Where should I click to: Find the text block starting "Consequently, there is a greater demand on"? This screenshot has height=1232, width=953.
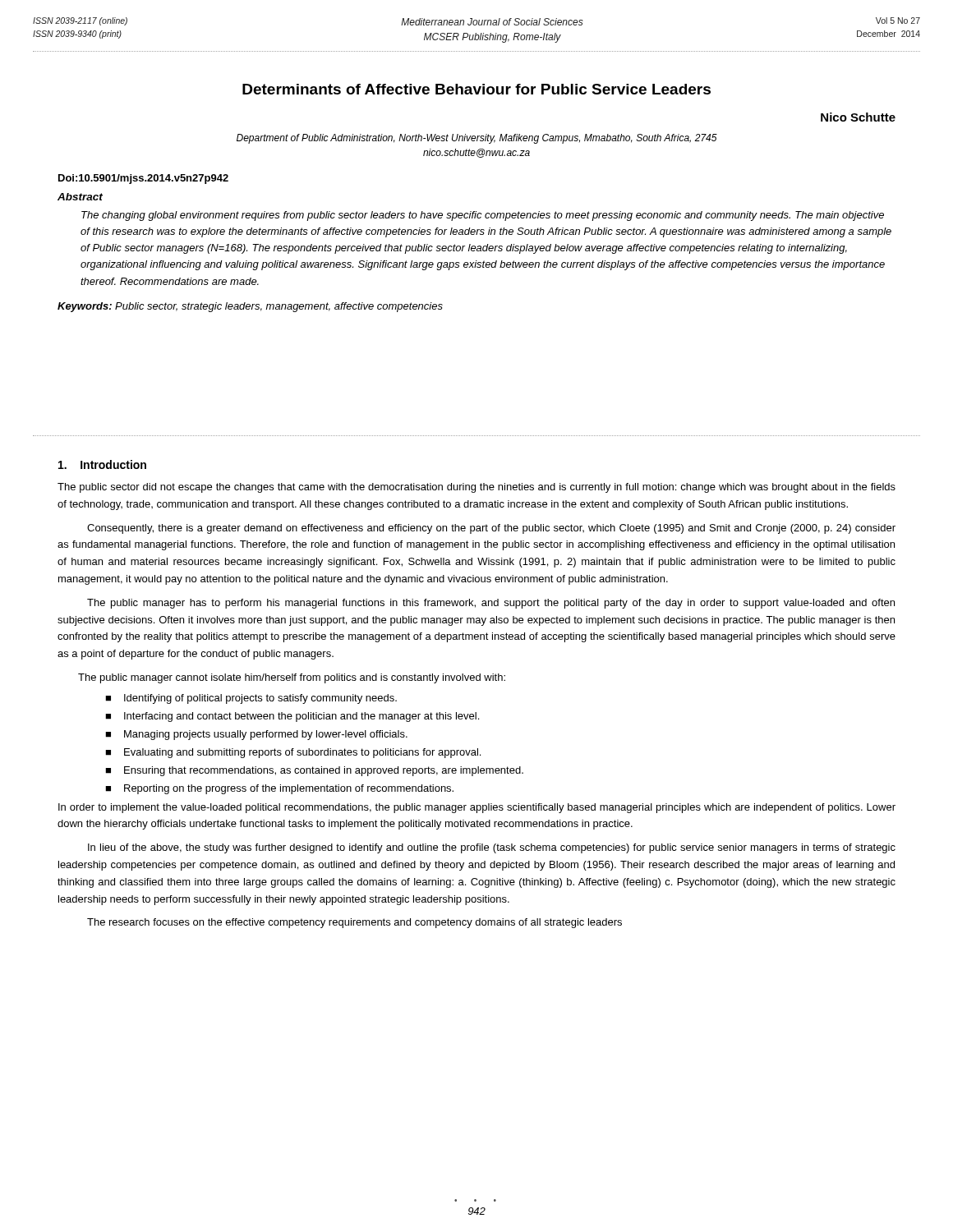(x=476, y=553)
